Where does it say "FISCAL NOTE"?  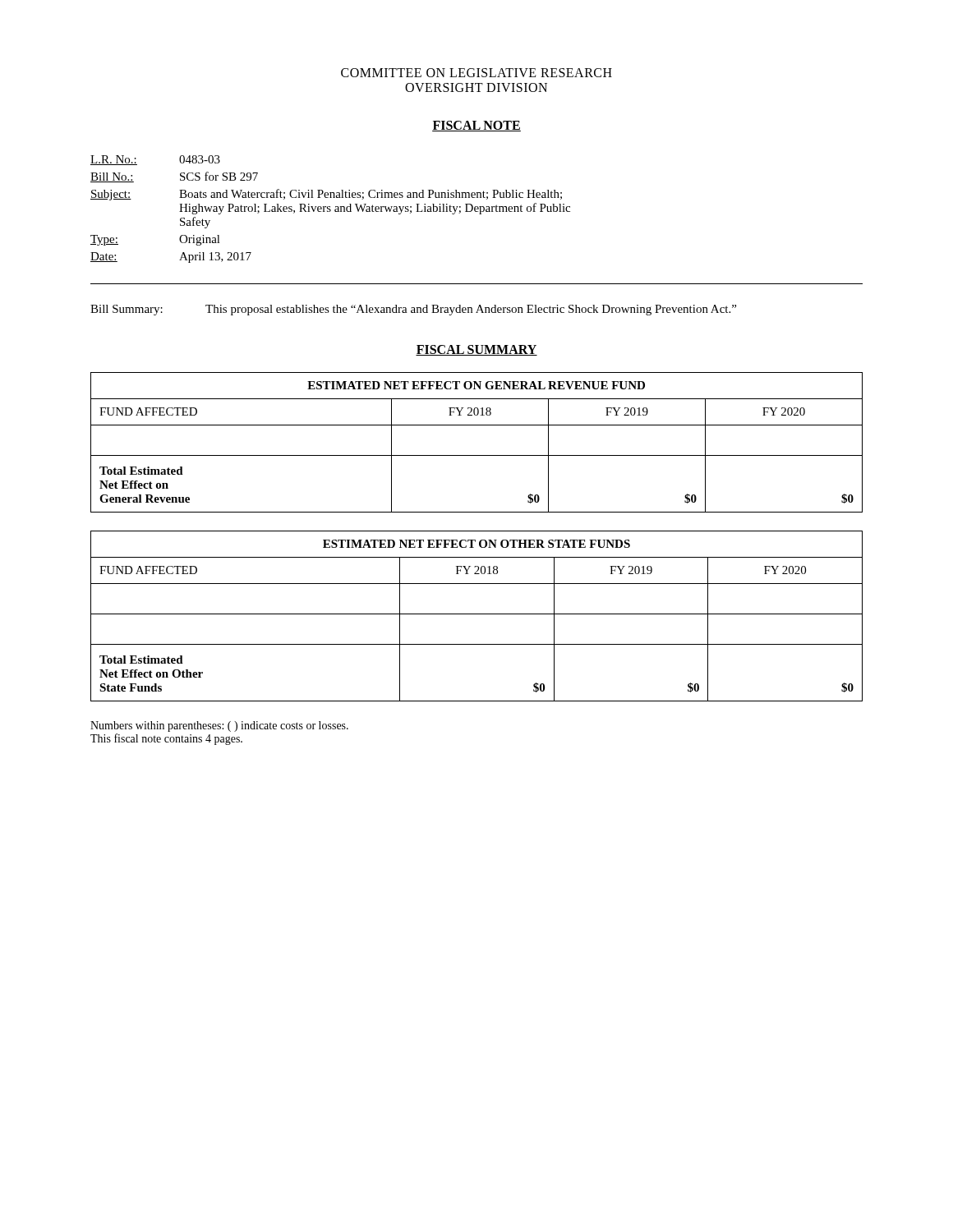pos(476,125)
